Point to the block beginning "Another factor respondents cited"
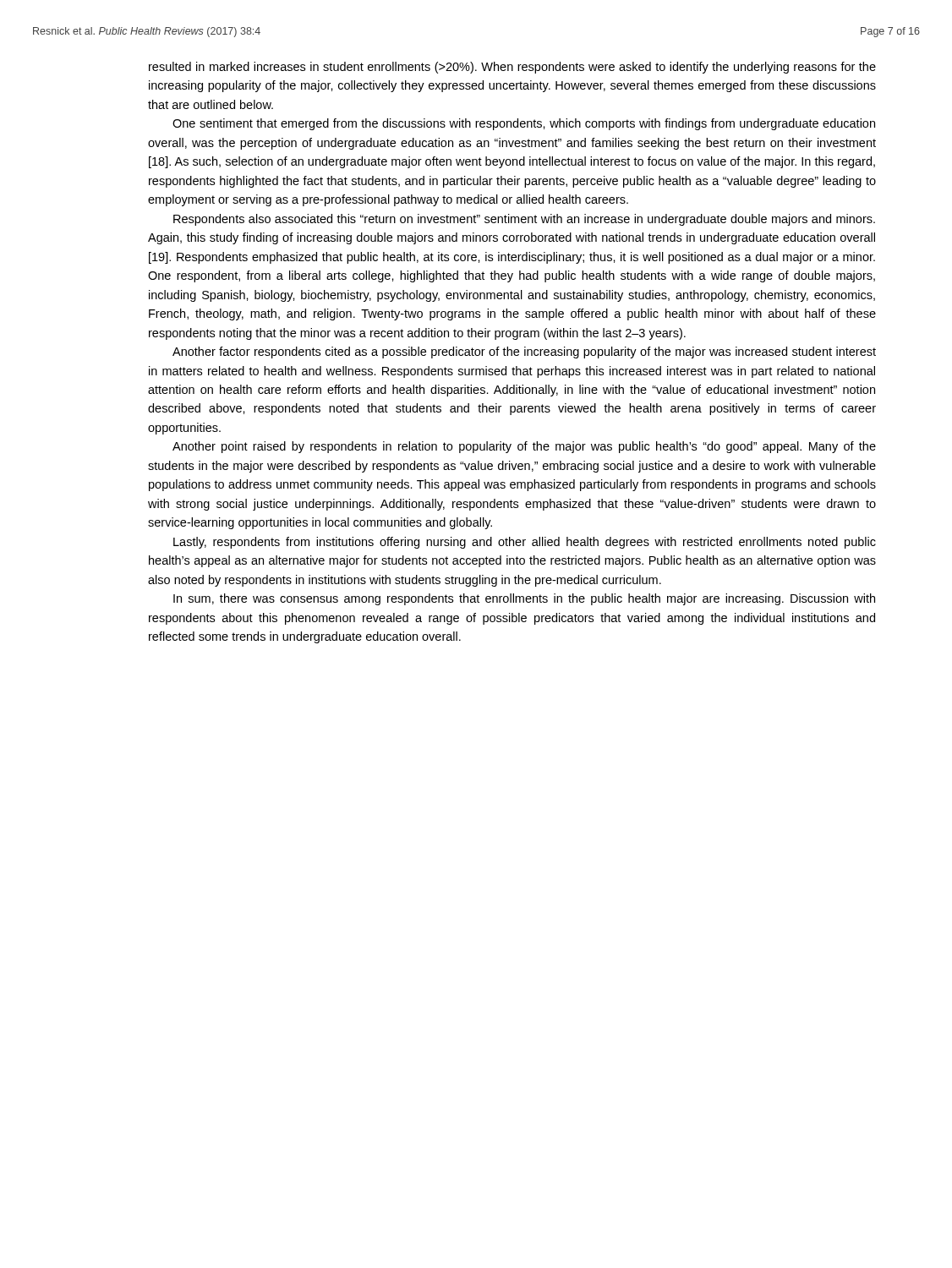Screen dimensions: 1268x952 click(512, 390)
